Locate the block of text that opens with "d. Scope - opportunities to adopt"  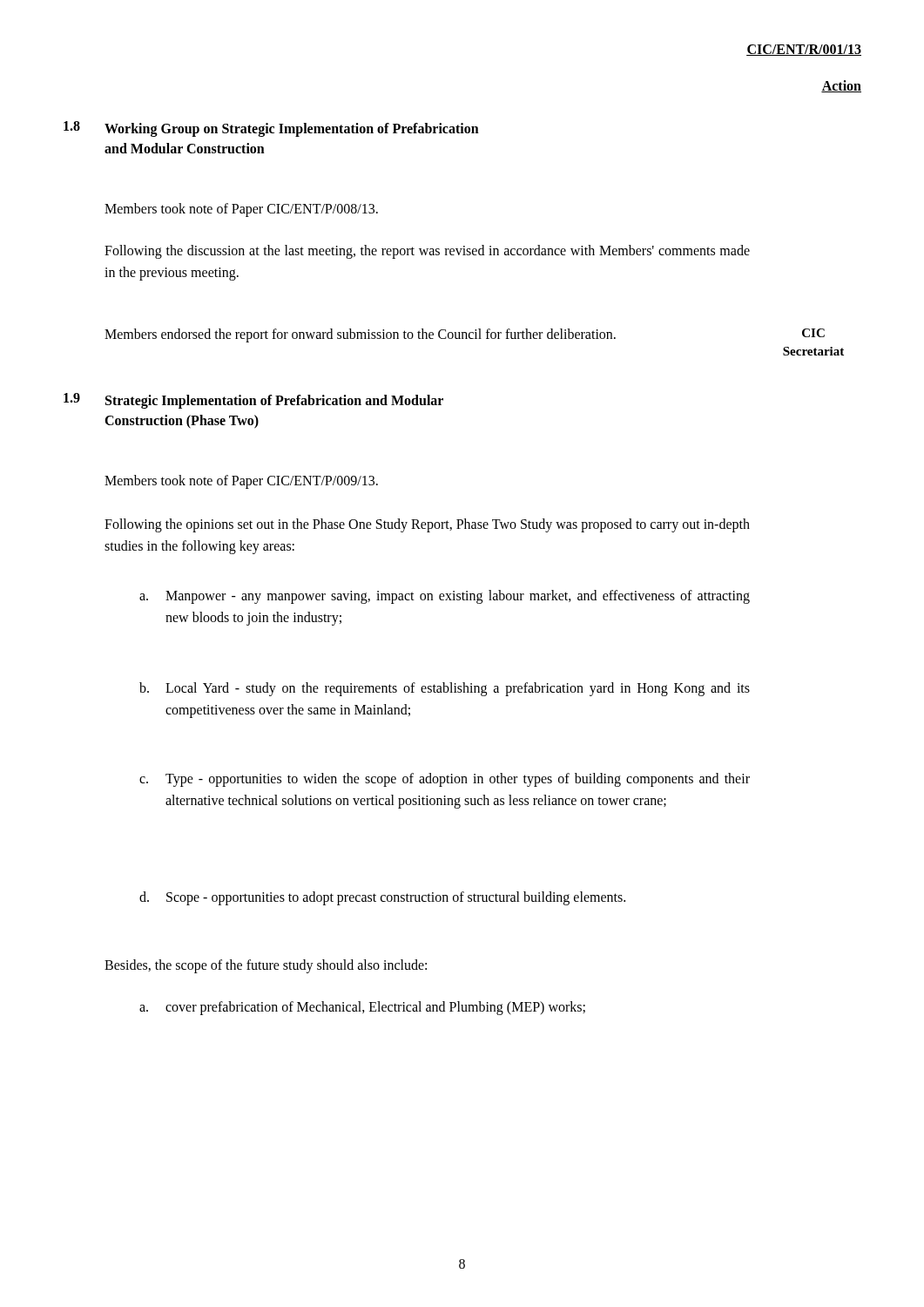click(383, 898)
